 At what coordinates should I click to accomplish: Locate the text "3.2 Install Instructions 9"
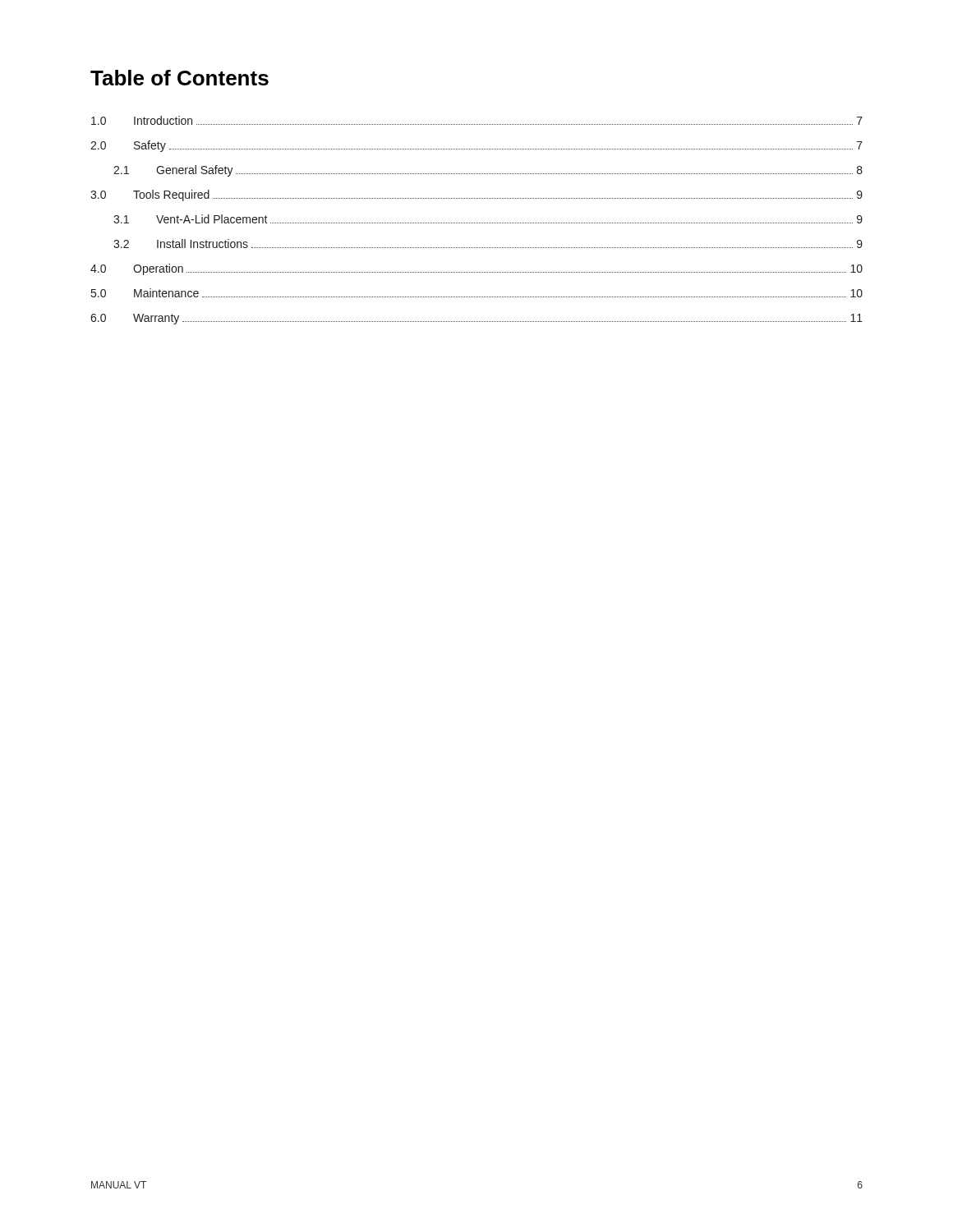476,244
